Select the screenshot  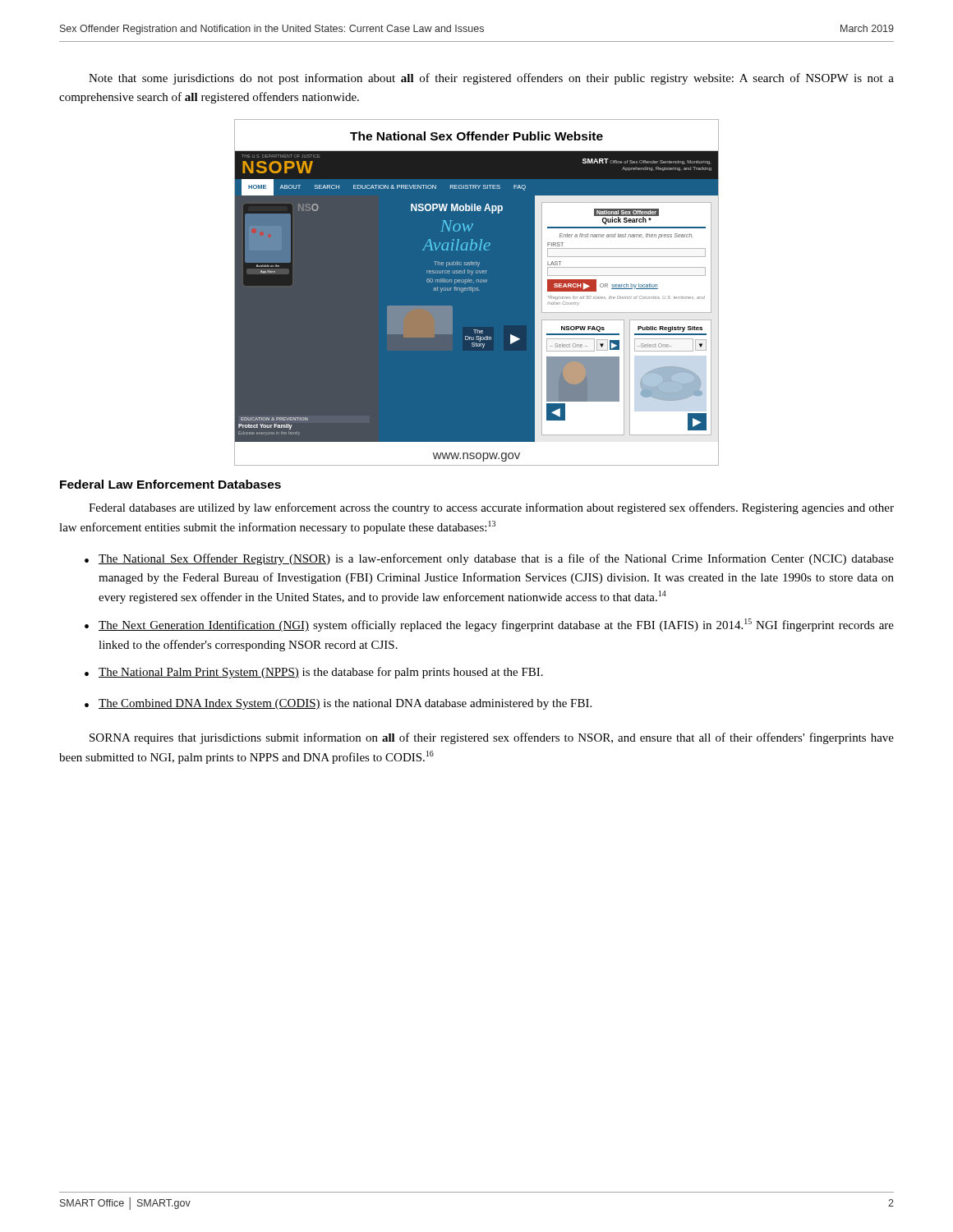click(476, 292)
